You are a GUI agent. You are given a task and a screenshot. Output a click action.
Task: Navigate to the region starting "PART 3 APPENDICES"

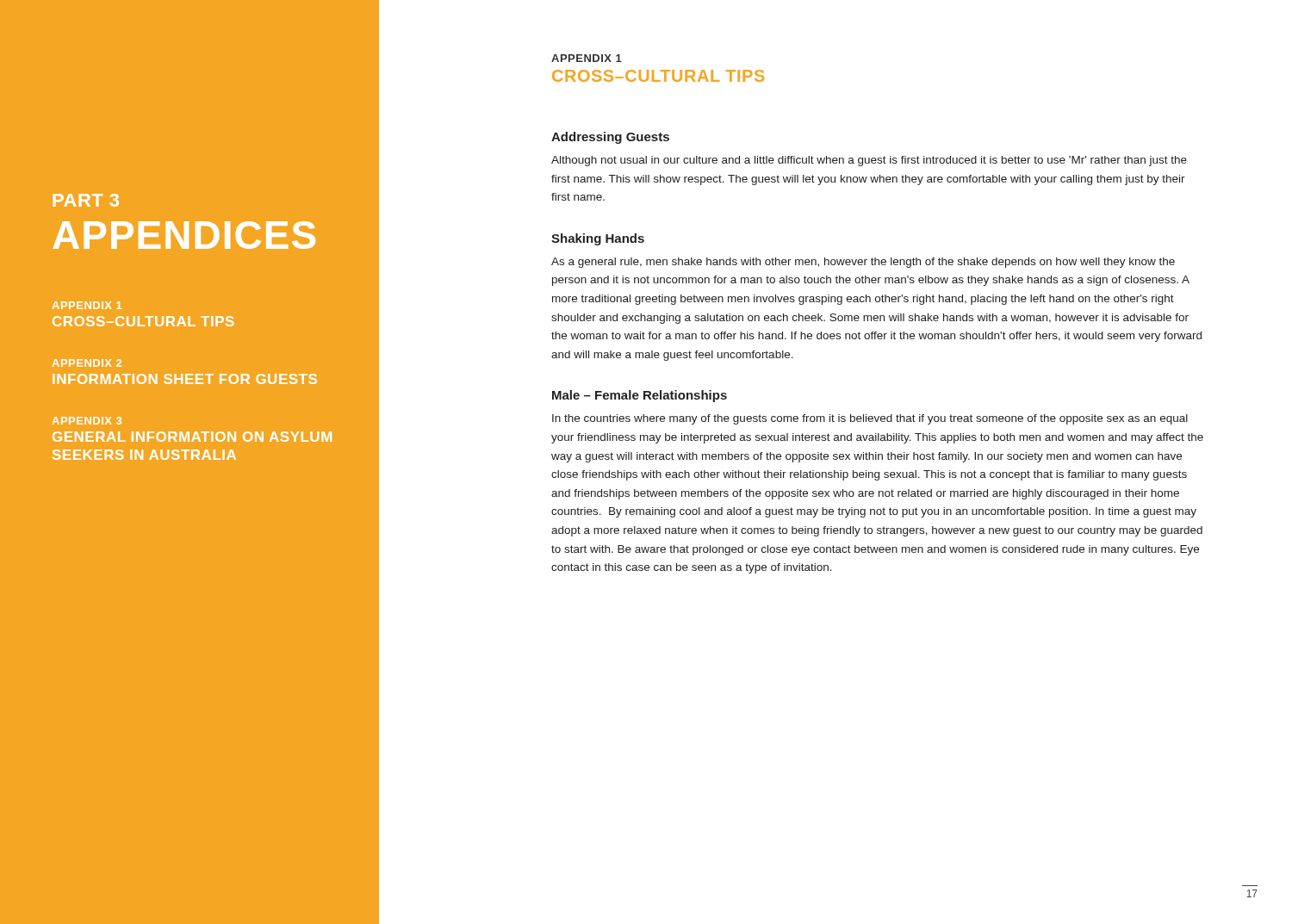[198, 223]
